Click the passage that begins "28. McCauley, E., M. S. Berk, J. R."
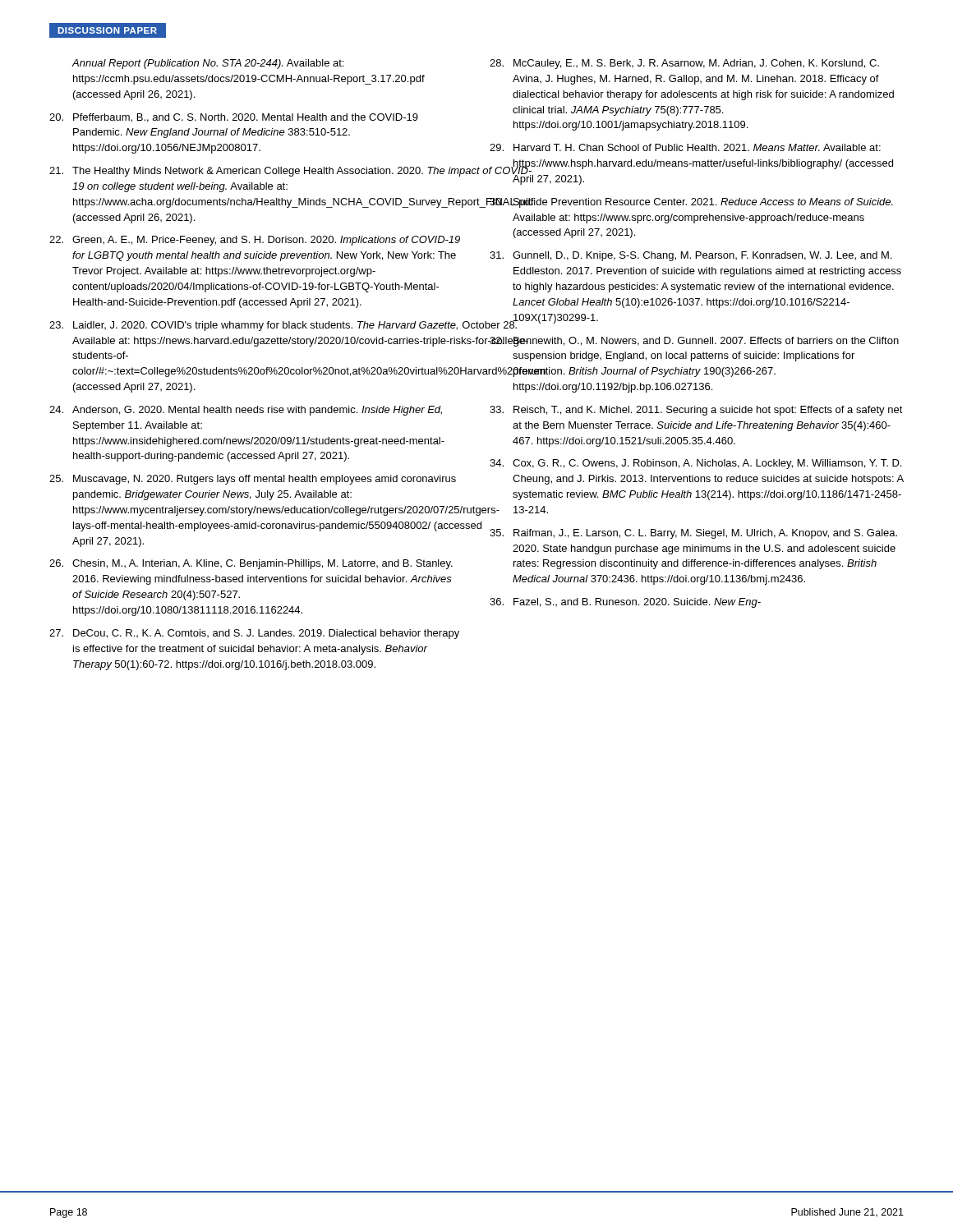The height and width of the screenshot is (1232, 953). [x=697, y=94]
